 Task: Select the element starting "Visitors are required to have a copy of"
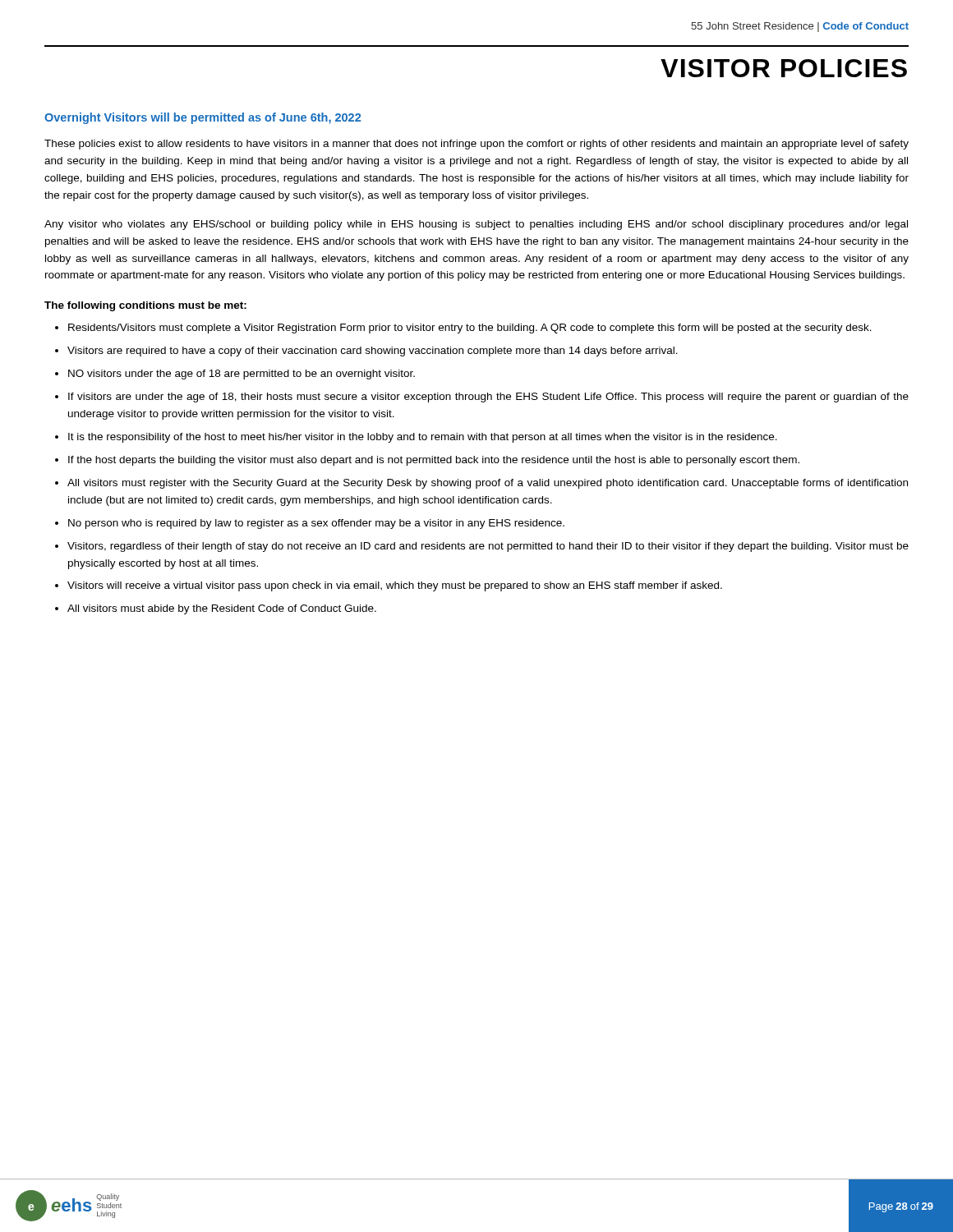point(373,351)
